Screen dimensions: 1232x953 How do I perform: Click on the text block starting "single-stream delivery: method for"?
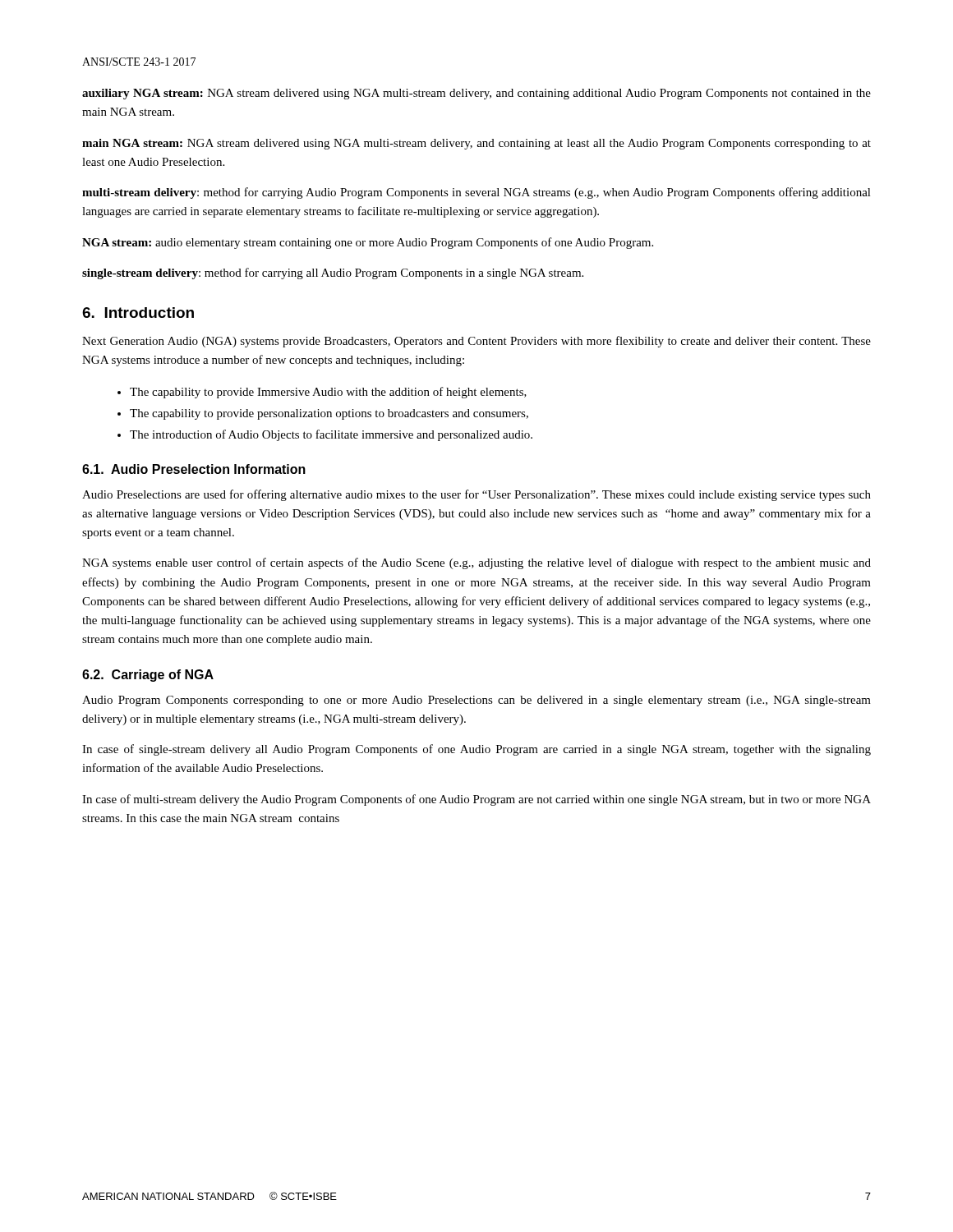(333, 272)
